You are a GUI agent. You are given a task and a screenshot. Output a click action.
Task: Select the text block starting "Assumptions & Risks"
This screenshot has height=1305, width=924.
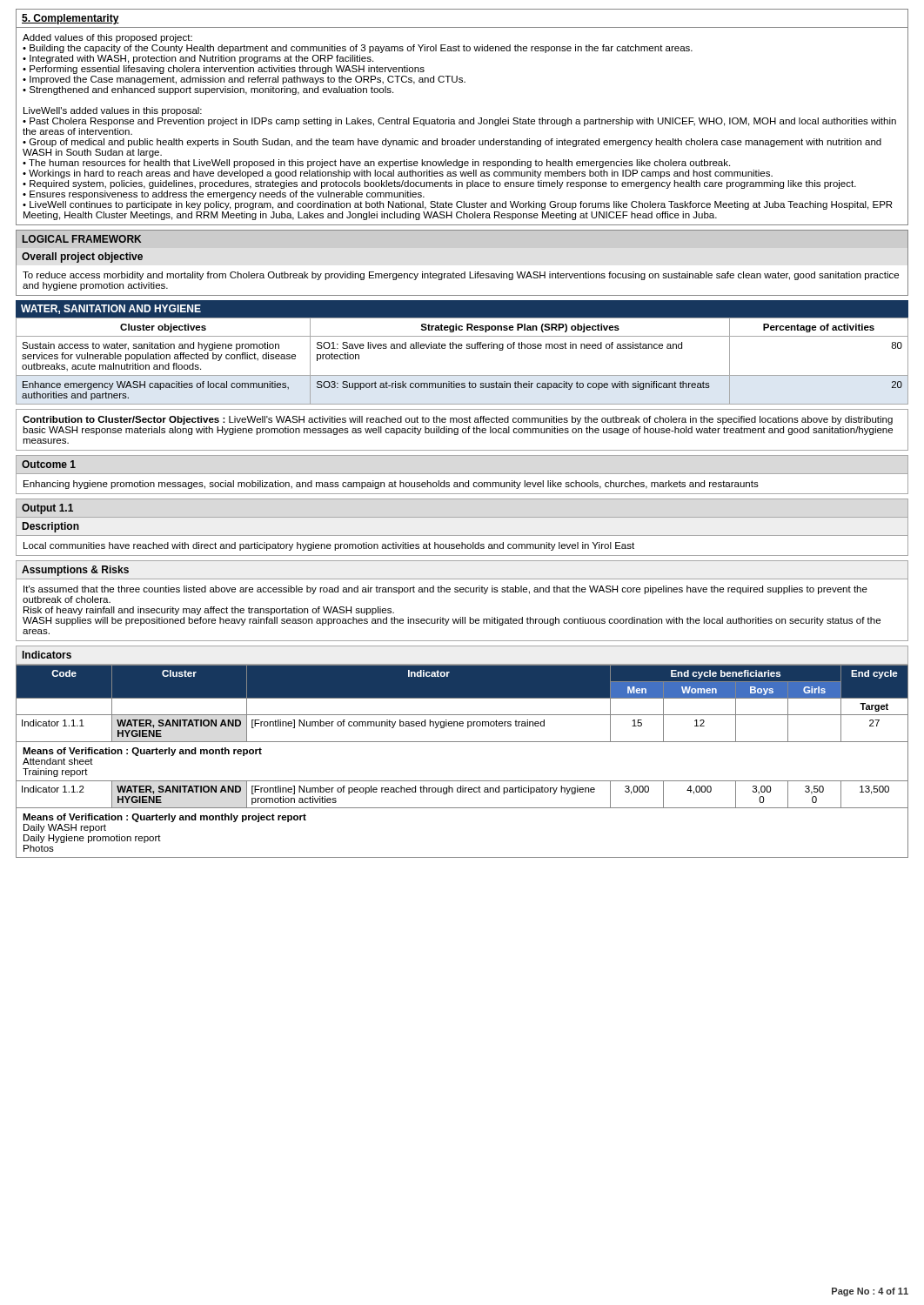click(75, 570)
